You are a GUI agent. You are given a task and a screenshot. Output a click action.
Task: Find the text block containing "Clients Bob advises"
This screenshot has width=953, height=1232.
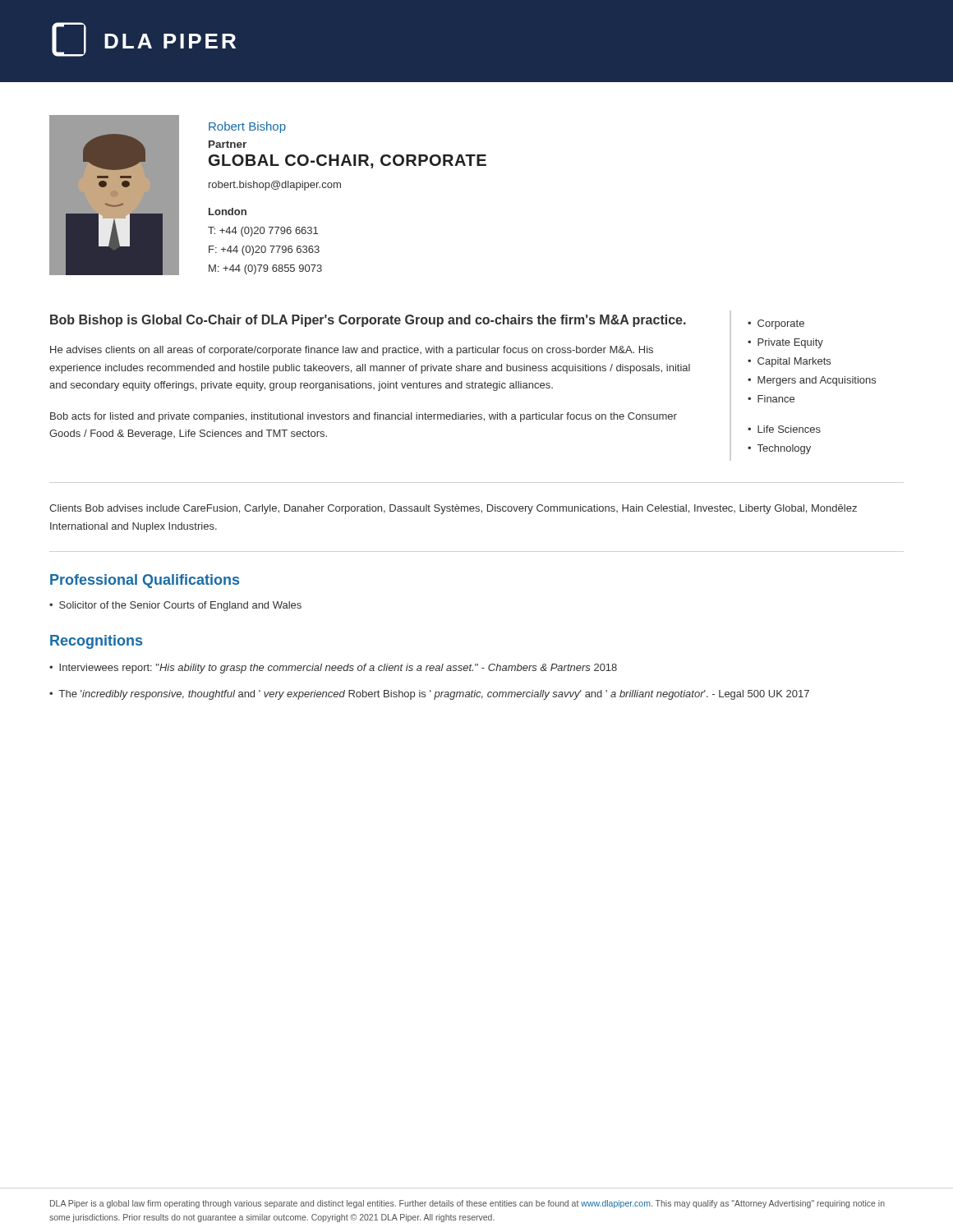453,517
